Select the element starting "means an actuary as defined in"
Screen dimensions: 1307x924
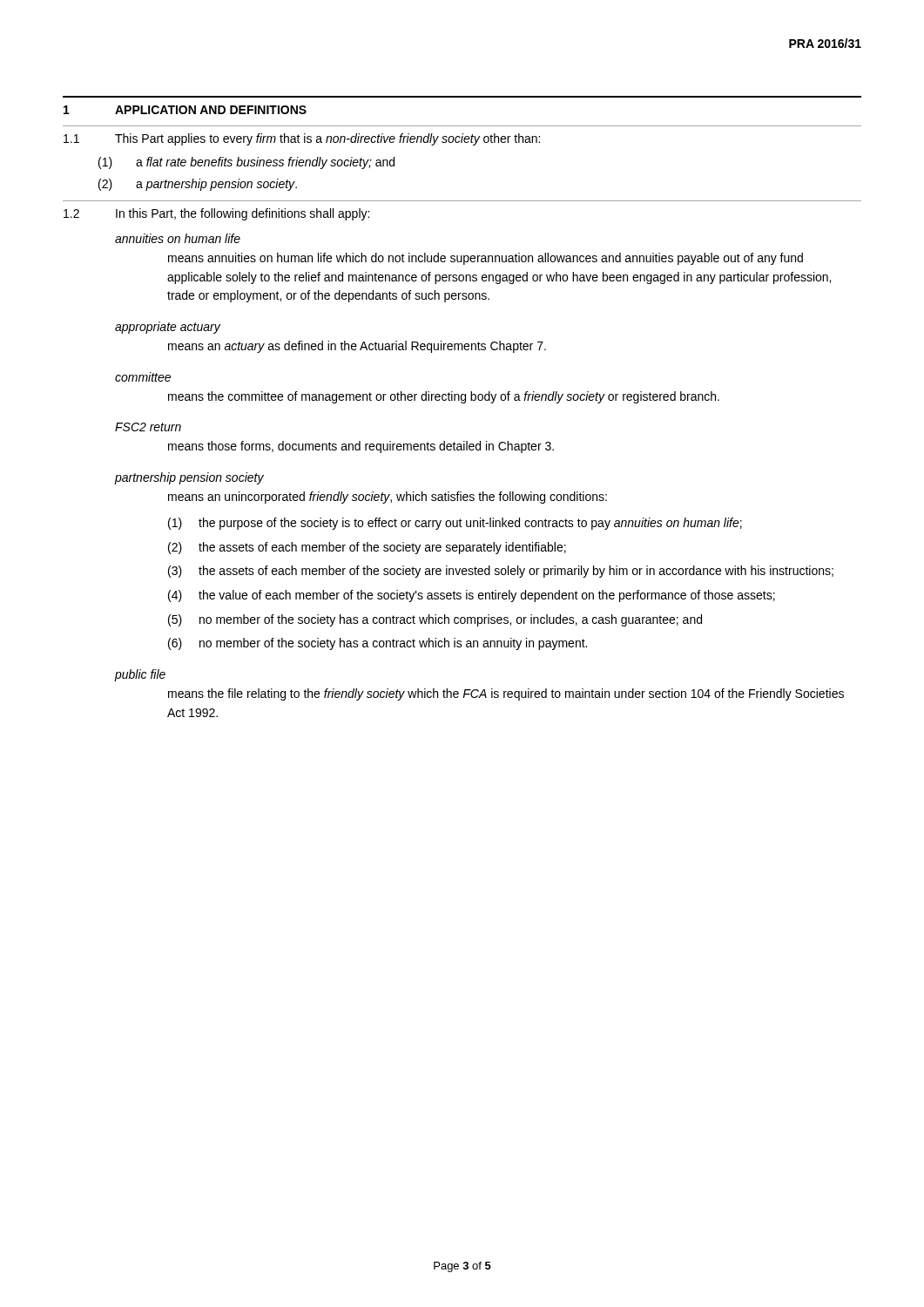357,346
